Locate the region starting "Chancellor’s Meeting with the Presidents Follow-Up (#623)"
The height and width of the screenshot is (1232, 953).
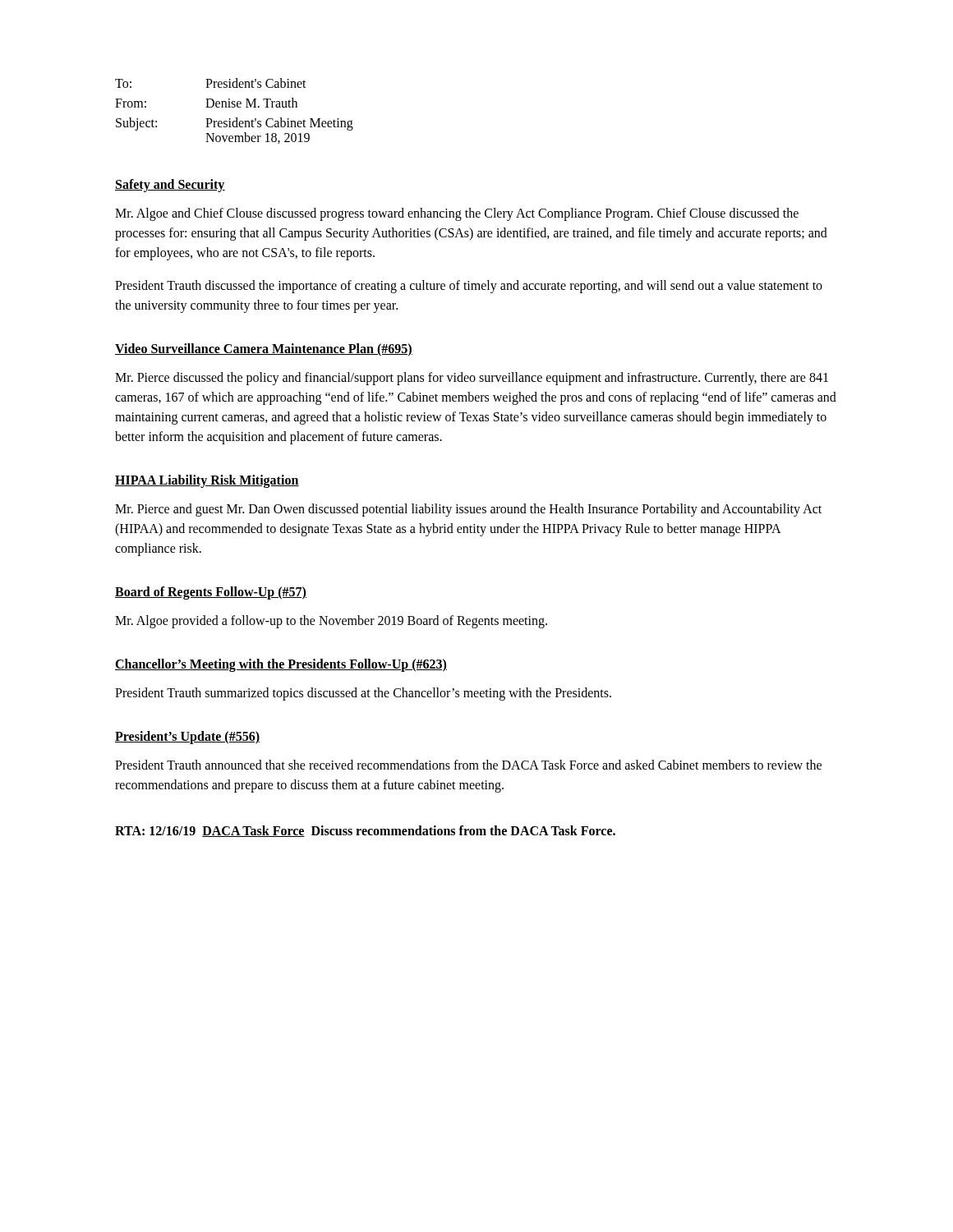click(281, 664)
